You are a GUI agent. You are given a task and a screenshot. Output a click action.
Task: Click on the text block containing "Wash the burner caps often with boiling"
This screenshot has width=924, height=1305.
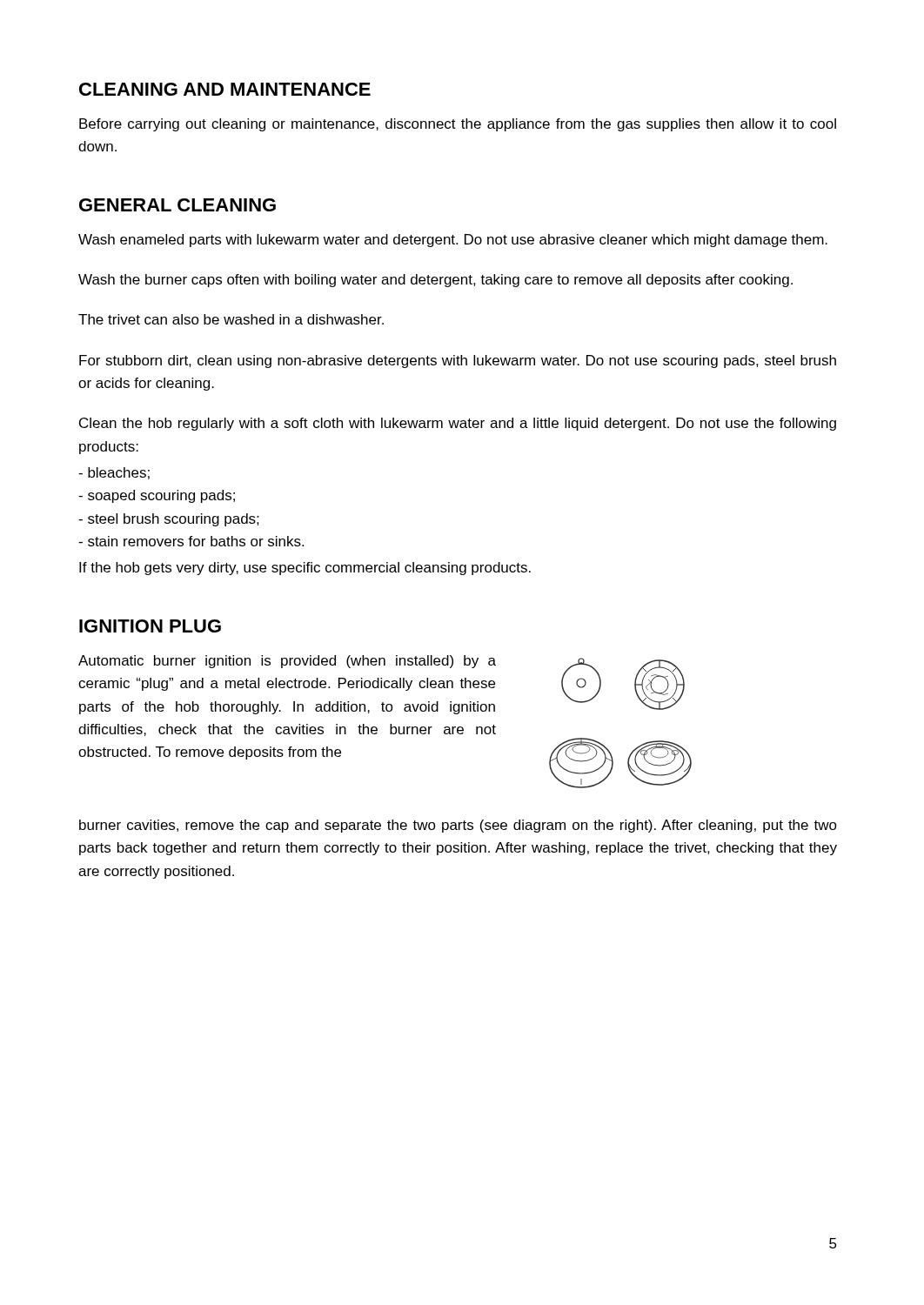(x=436, y=280)
